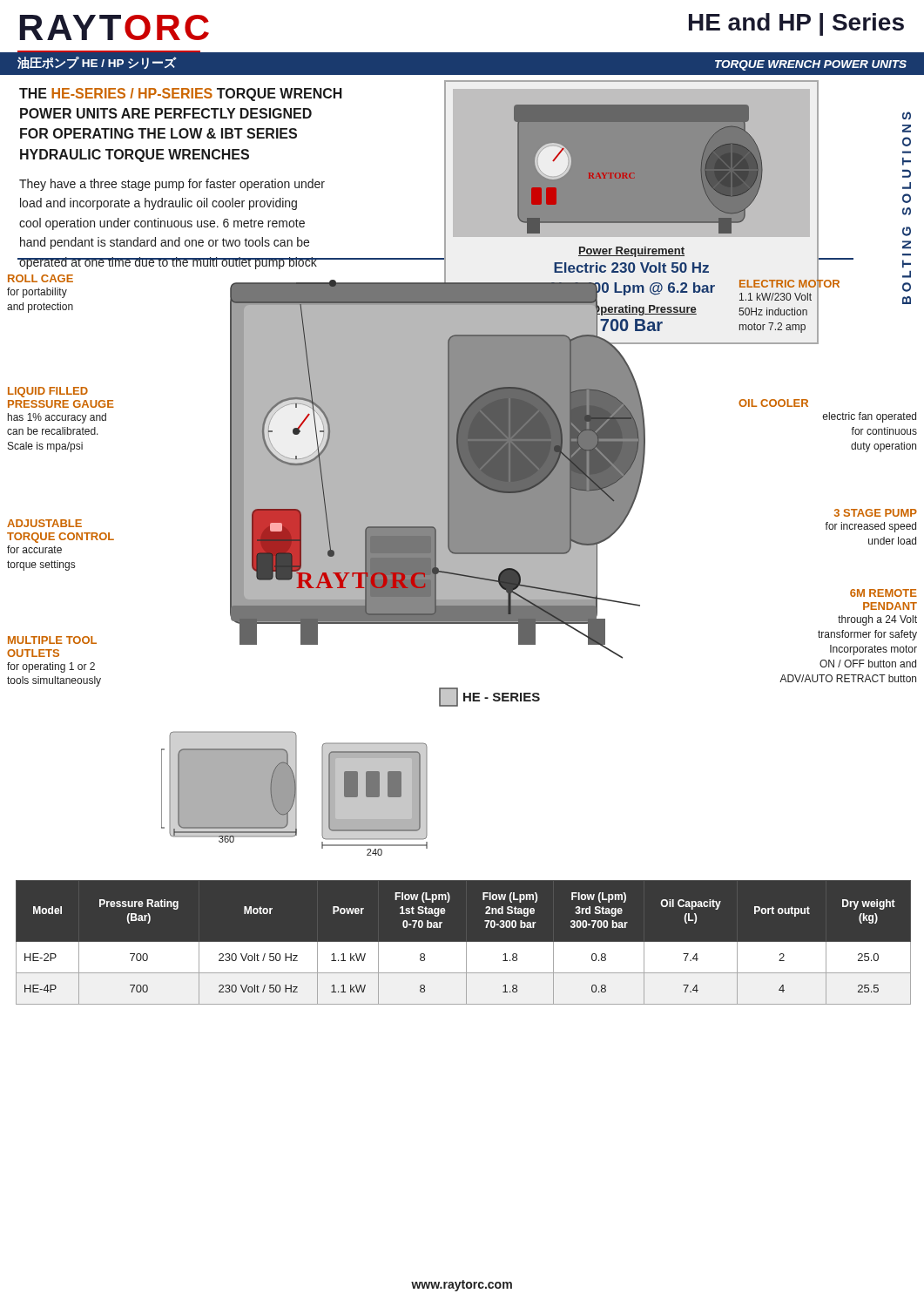This screenshot has height=1307, width=924.
Task: Find the text with the text "MULTIPLE TOOLOUTLETS for operating 1 or 2tools simultaneously"
Action: (x=90, y=661)
